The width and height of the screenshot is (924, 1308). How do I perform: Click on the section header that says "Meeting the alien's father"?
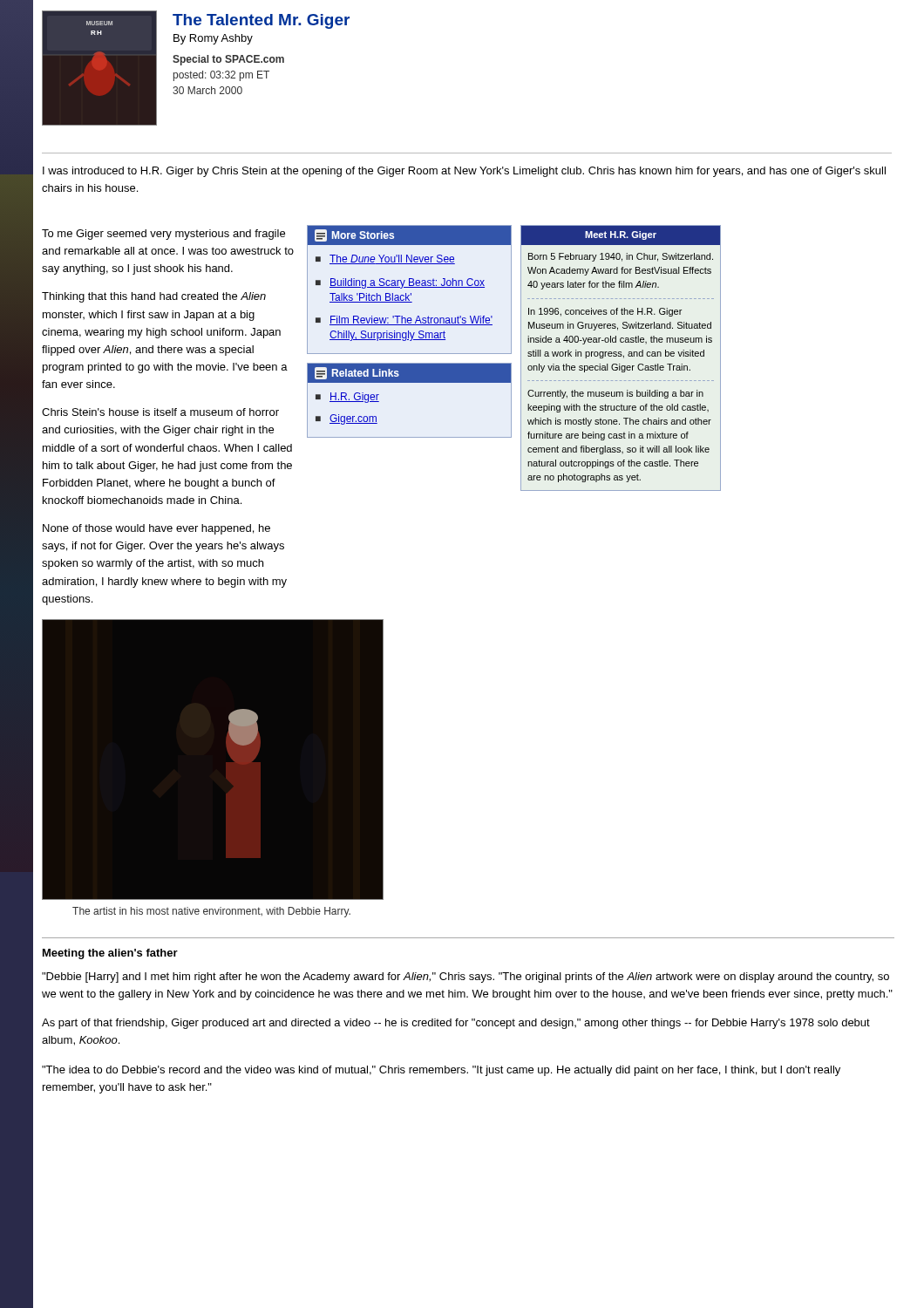(110, 953)
